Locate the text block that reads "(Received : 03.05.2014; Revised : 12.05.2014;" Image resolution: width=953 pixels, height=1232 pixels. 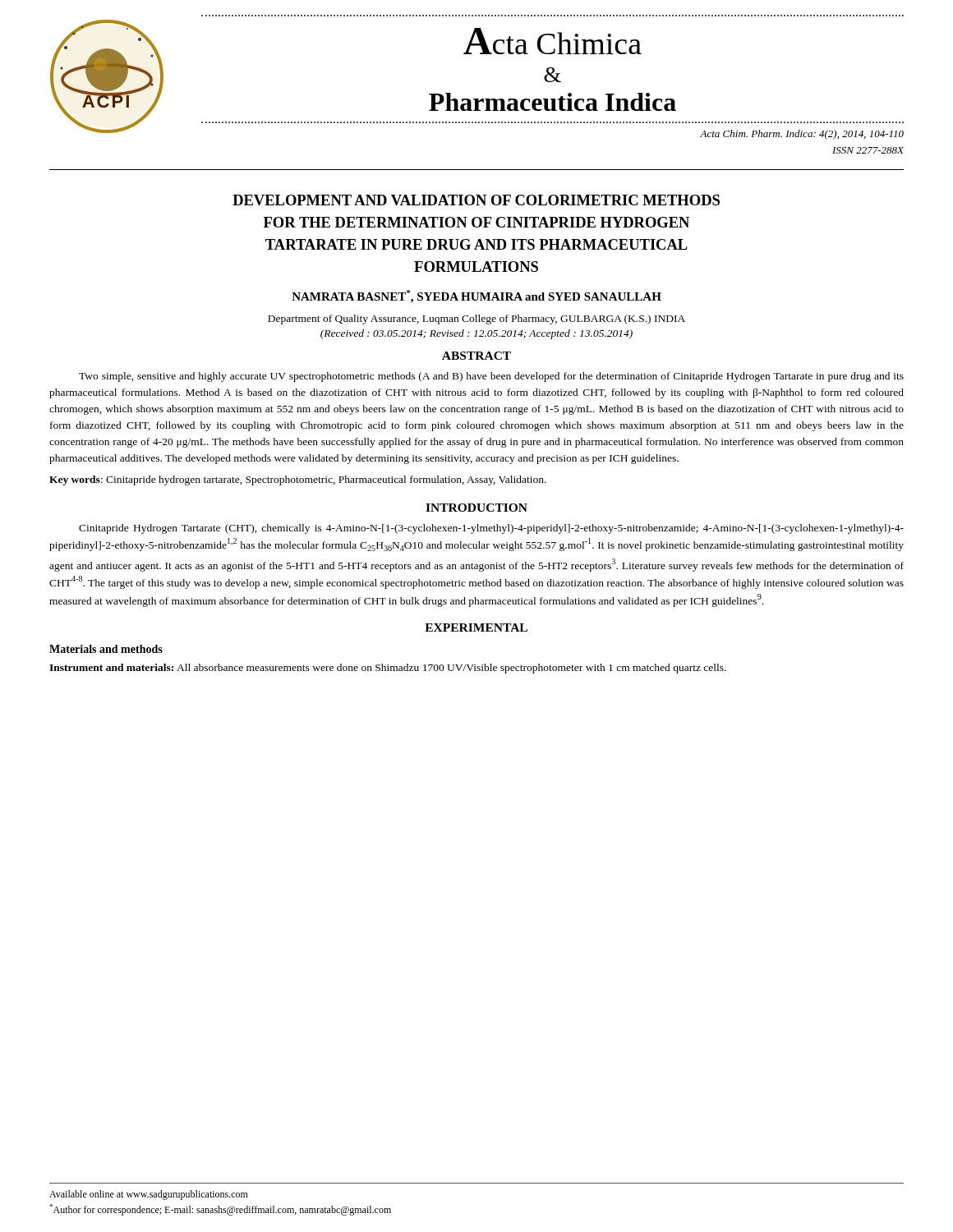pyautogui.click(x=476, y=333)
